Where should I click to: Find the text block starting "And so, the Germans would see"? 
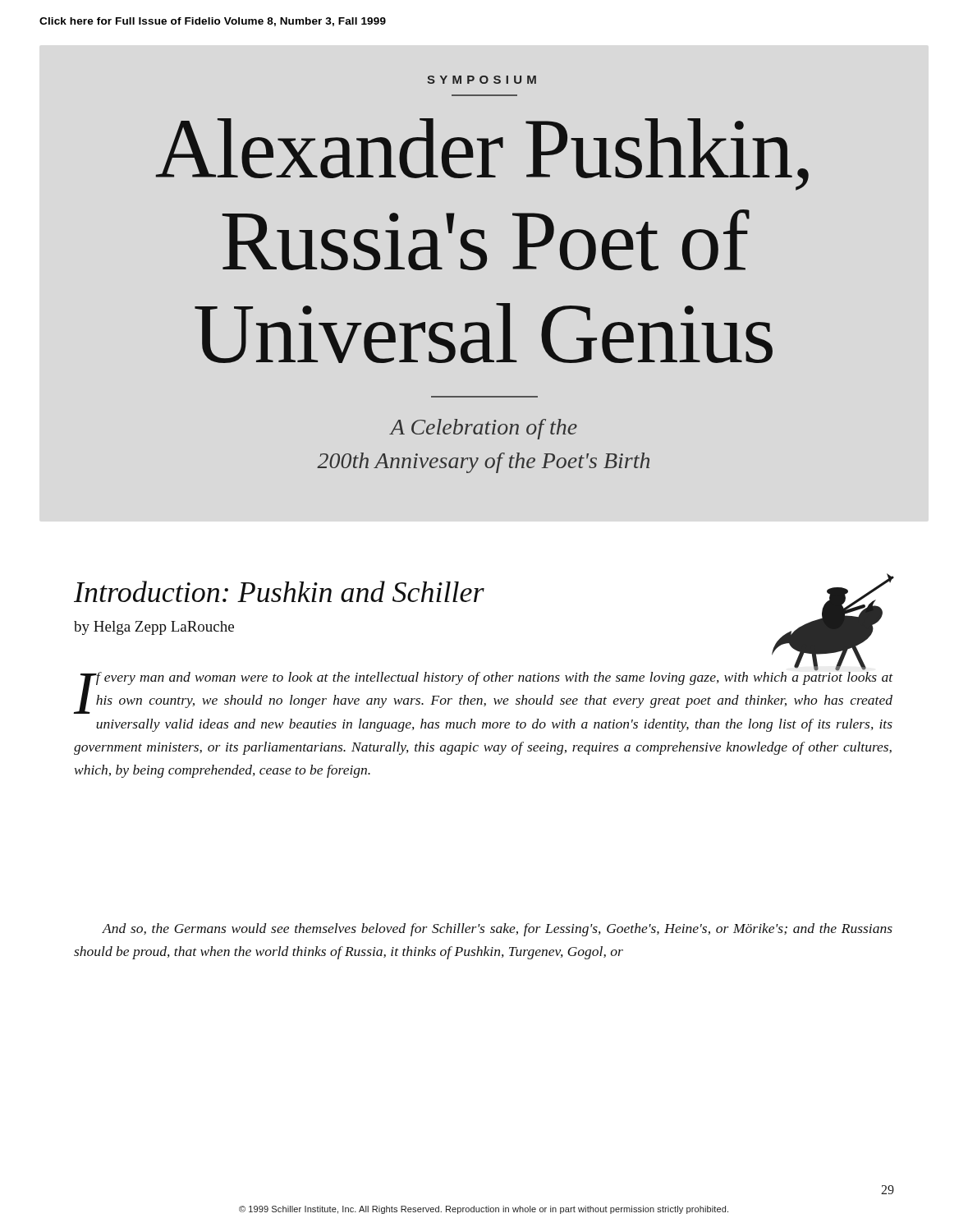(483, 940)
